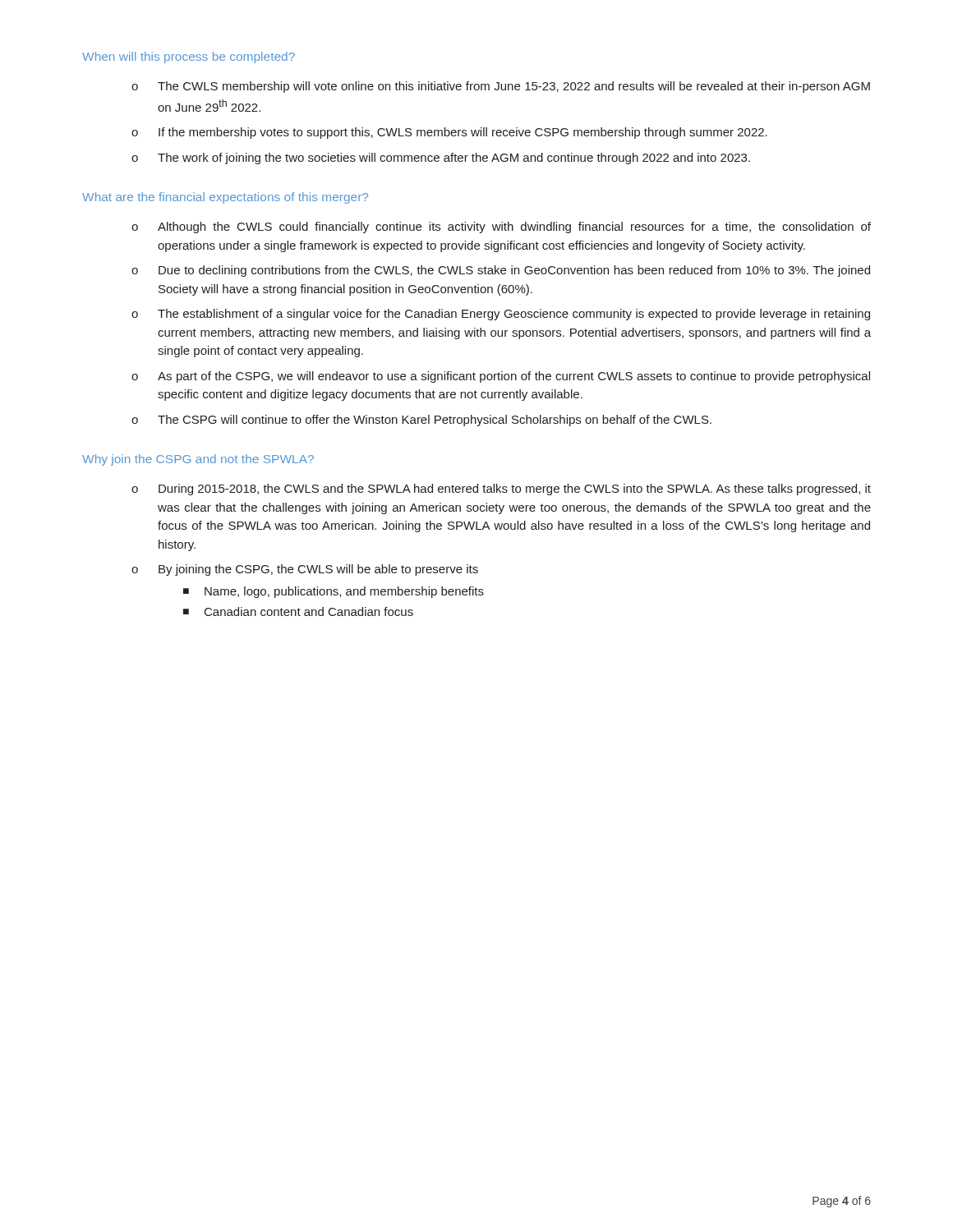Screen dimensions: 1232x953
Task: Locate the region starting "Why join the CSPG and not"
Action: 198,459
